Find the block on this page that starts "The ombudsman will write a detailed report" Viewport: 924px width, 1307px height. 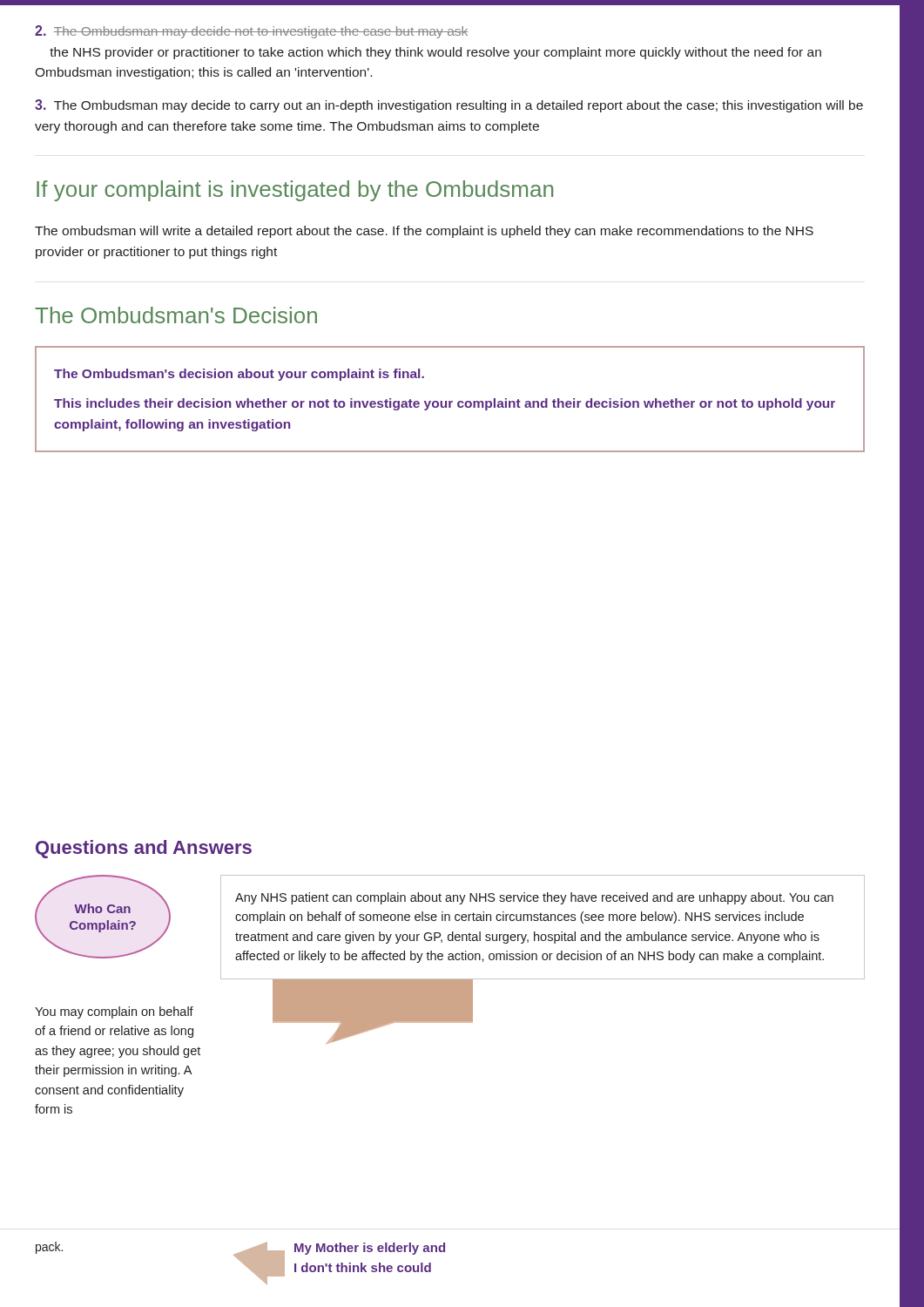pos(424,241)
